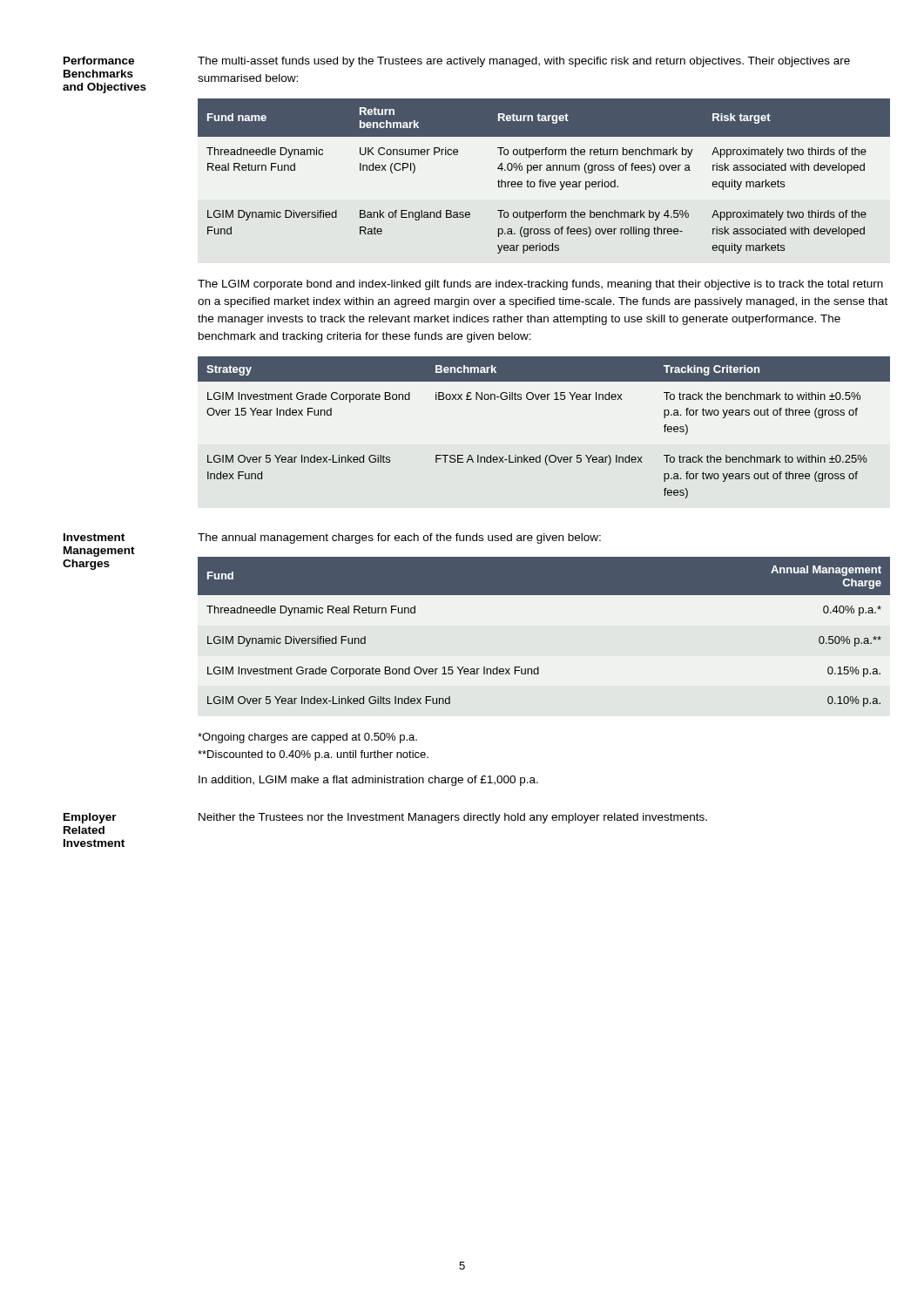Point to the text block starting "The annual management charges for each"
The image size is (924, 1307).
400,537
